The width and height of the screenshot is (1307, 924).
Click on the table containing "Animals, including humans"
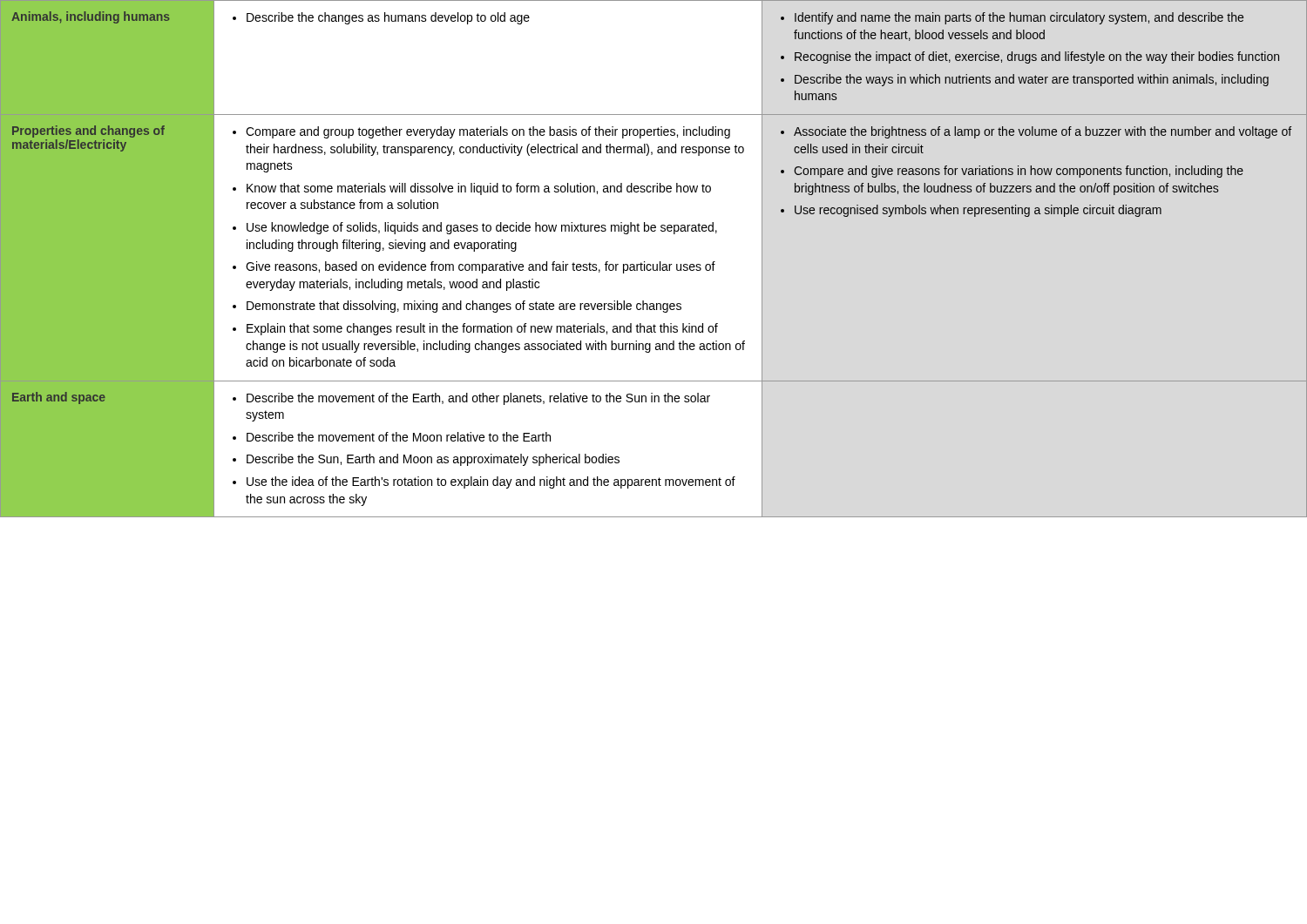654,259
